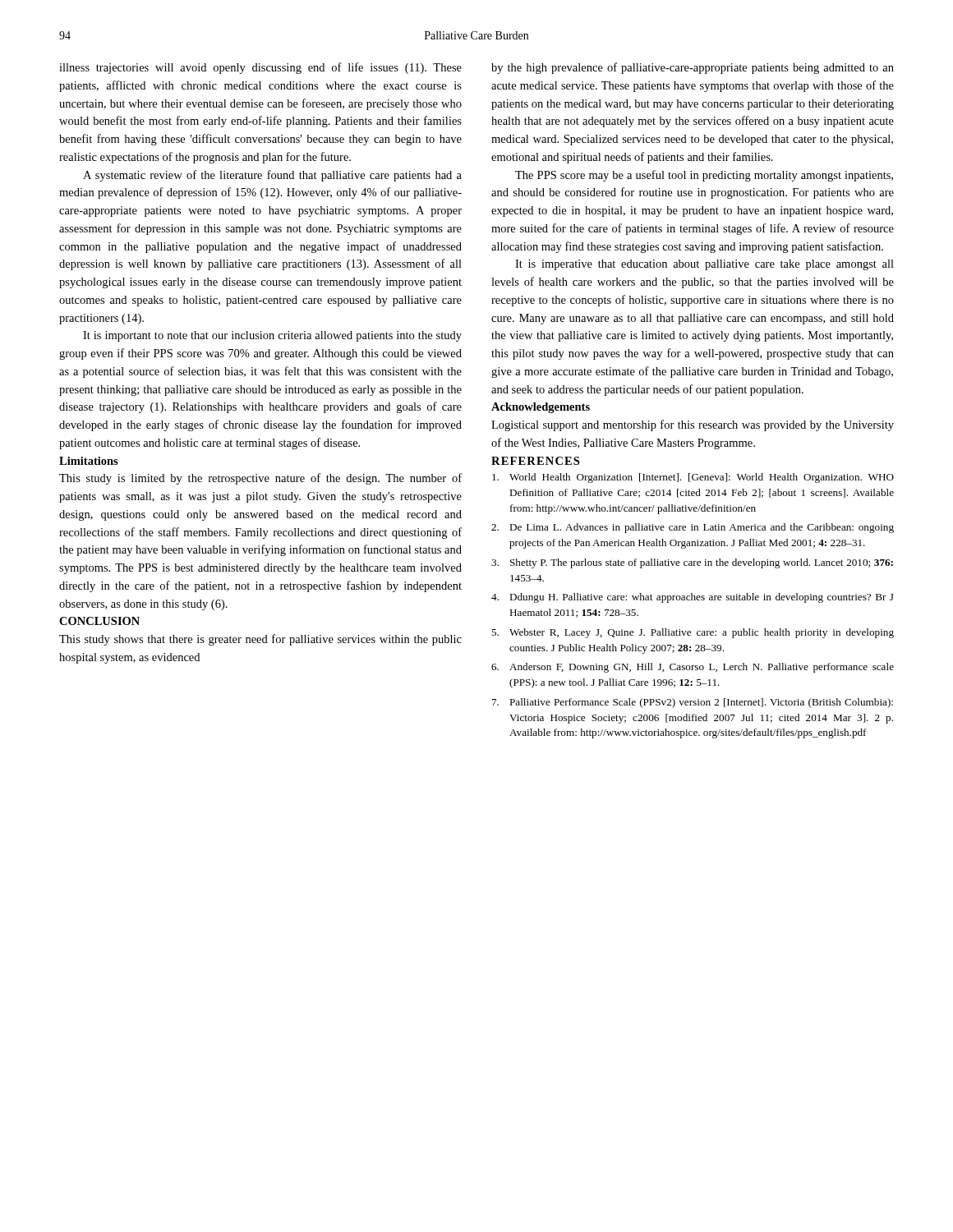
Task: Locate the block starting "7. Palliative Performance Scale"
Action: tap(693, 718)
